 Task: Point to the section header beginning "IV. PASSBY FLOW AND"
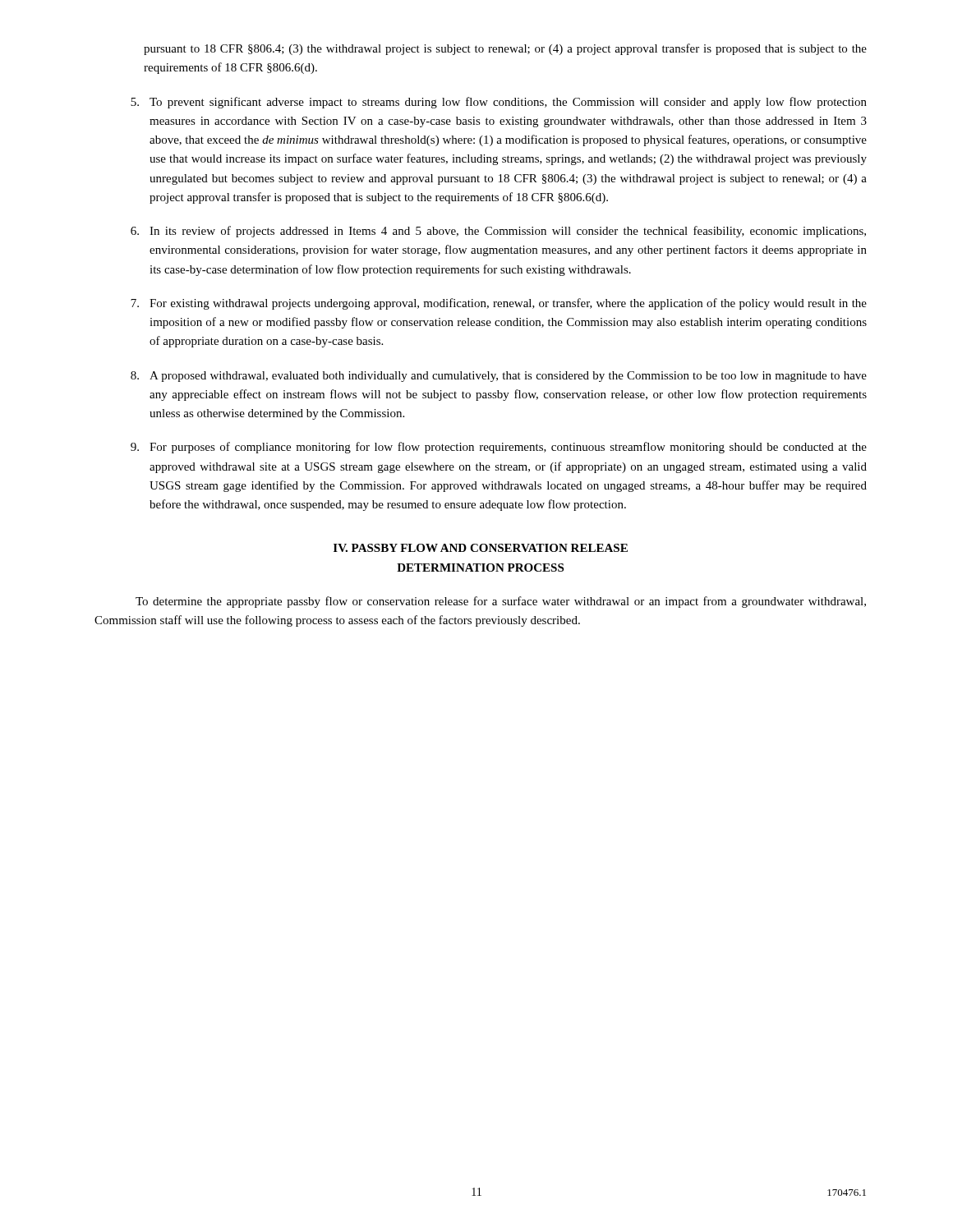[x=481, y=558]
